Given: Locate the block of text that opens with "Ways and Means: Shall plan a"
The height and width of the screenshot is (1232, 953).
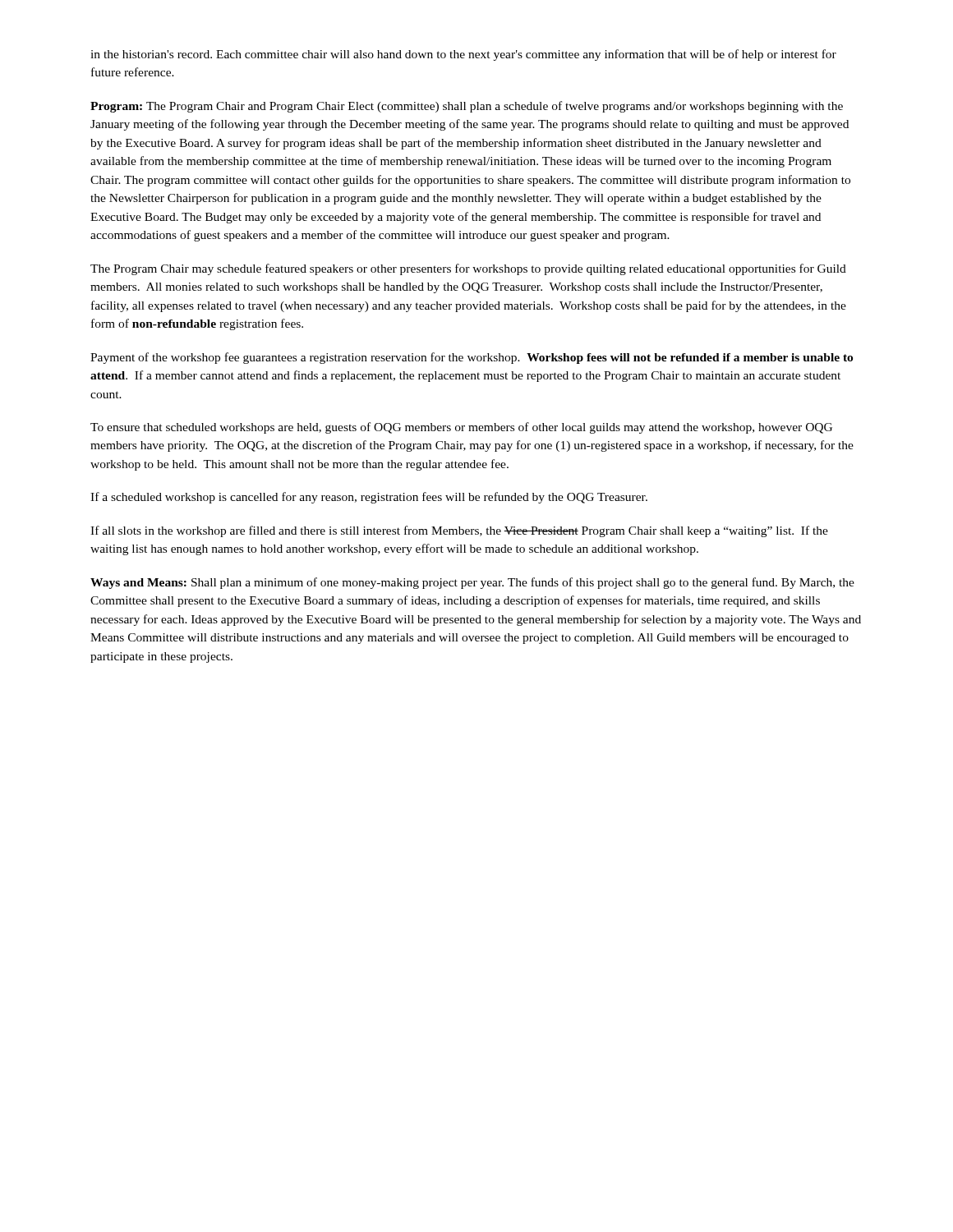Looking at the screenshot, I should pos(476,619).
